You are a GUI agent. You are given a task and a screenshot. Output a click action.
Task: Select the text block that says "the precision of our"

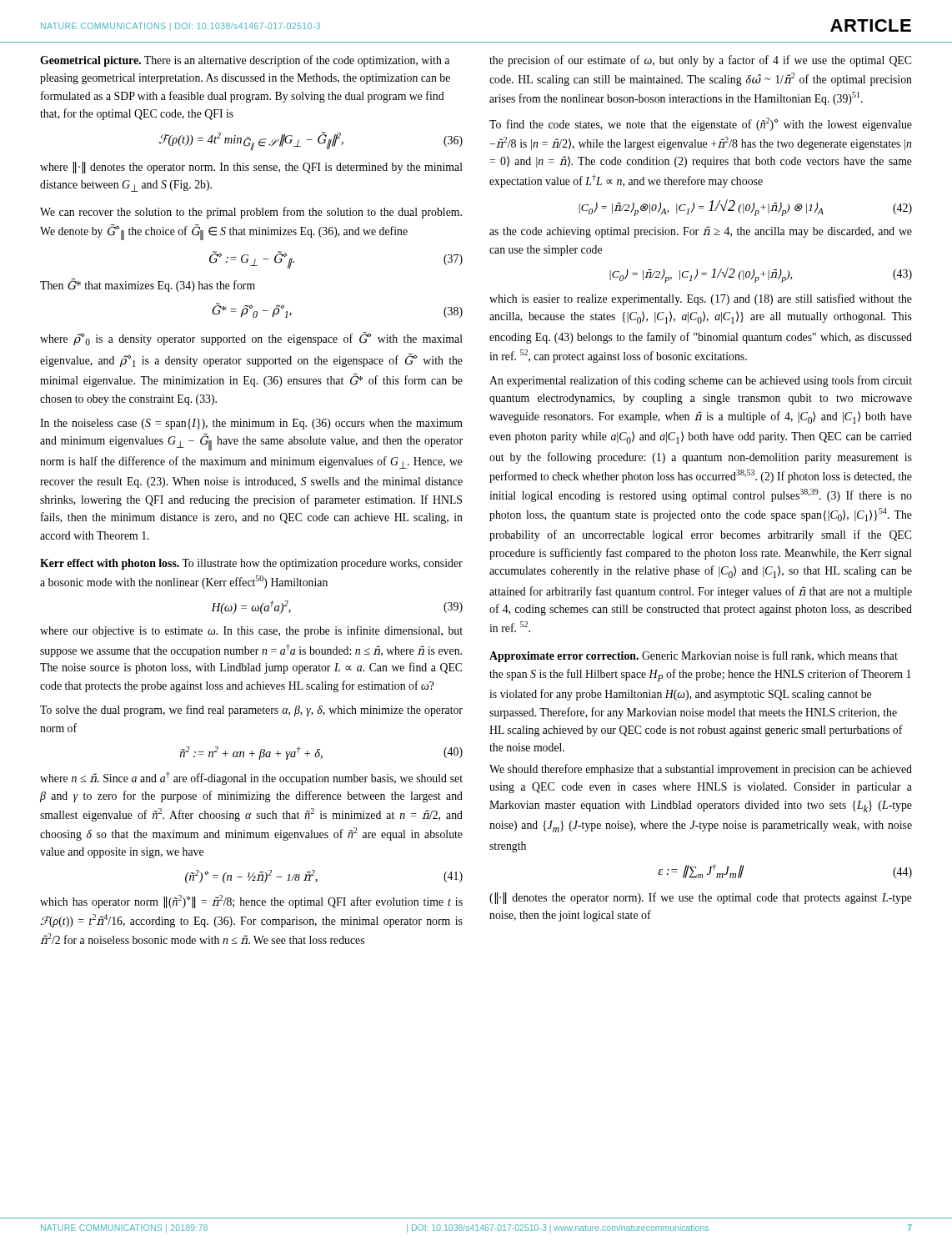[701, 80]
